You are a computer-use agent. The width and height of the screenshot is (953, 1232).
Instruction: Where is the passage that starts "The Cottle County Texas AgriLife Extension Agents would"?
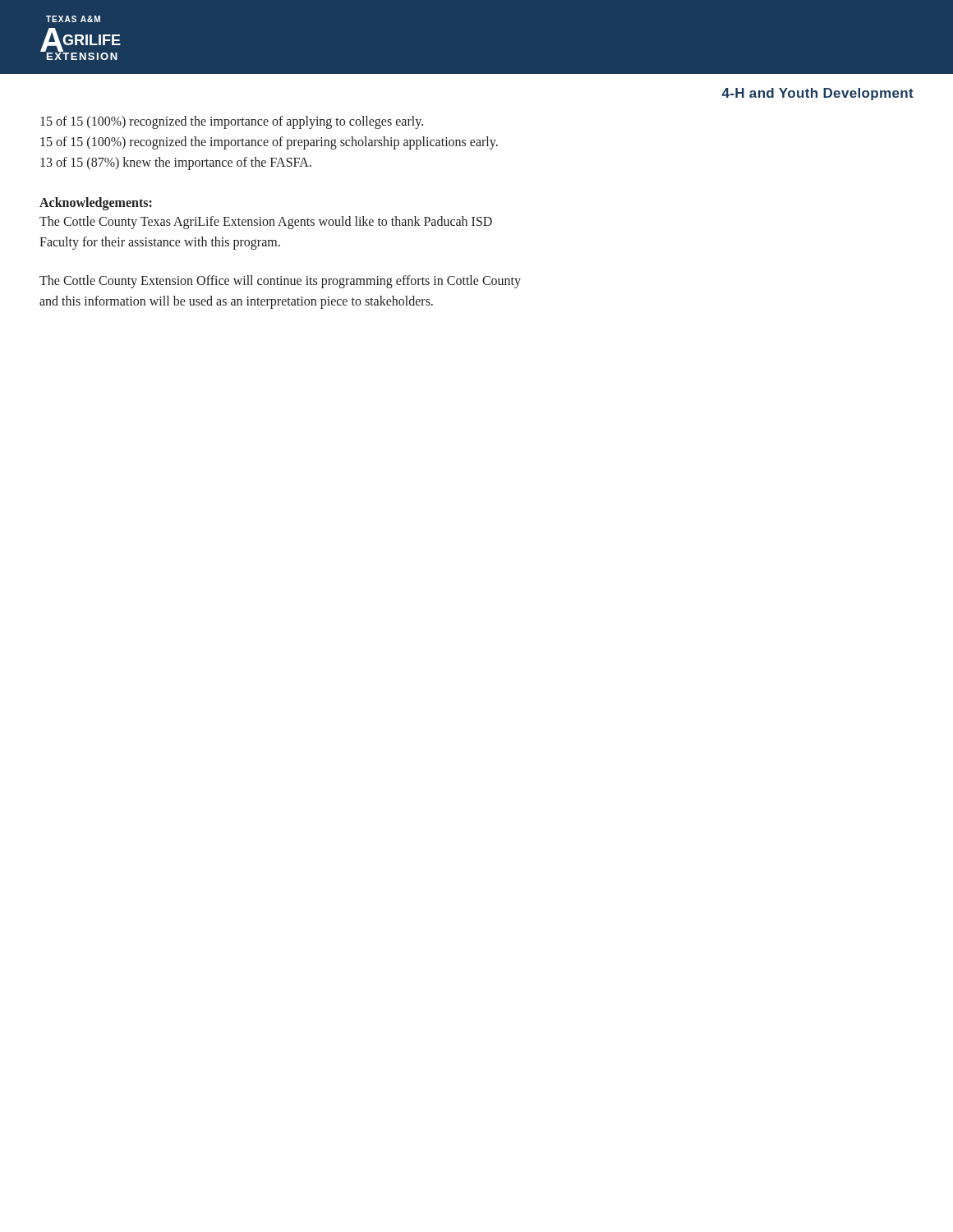(x=266, y=232)
